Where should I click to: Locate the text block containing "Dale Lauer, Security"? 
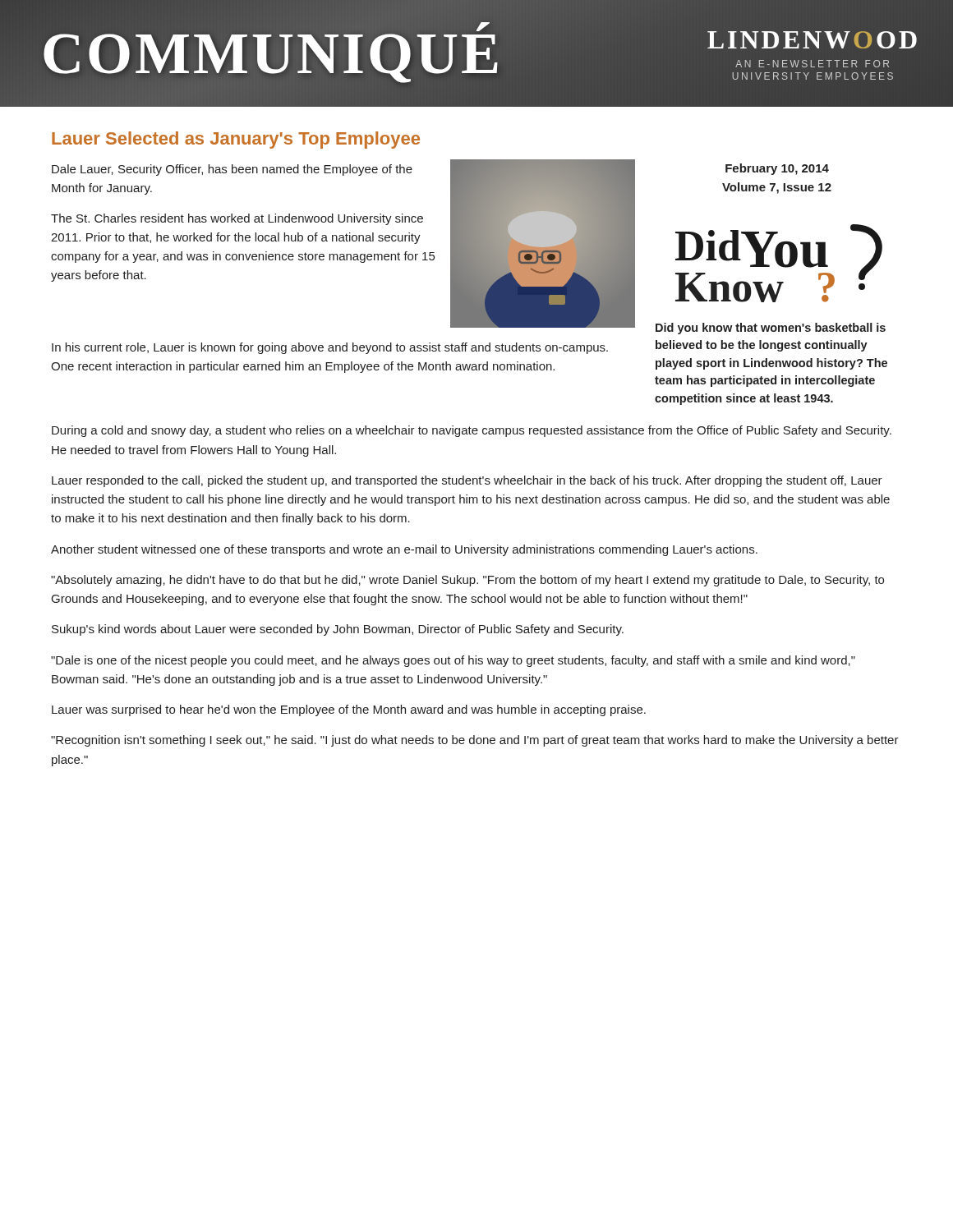pos(232,178)
